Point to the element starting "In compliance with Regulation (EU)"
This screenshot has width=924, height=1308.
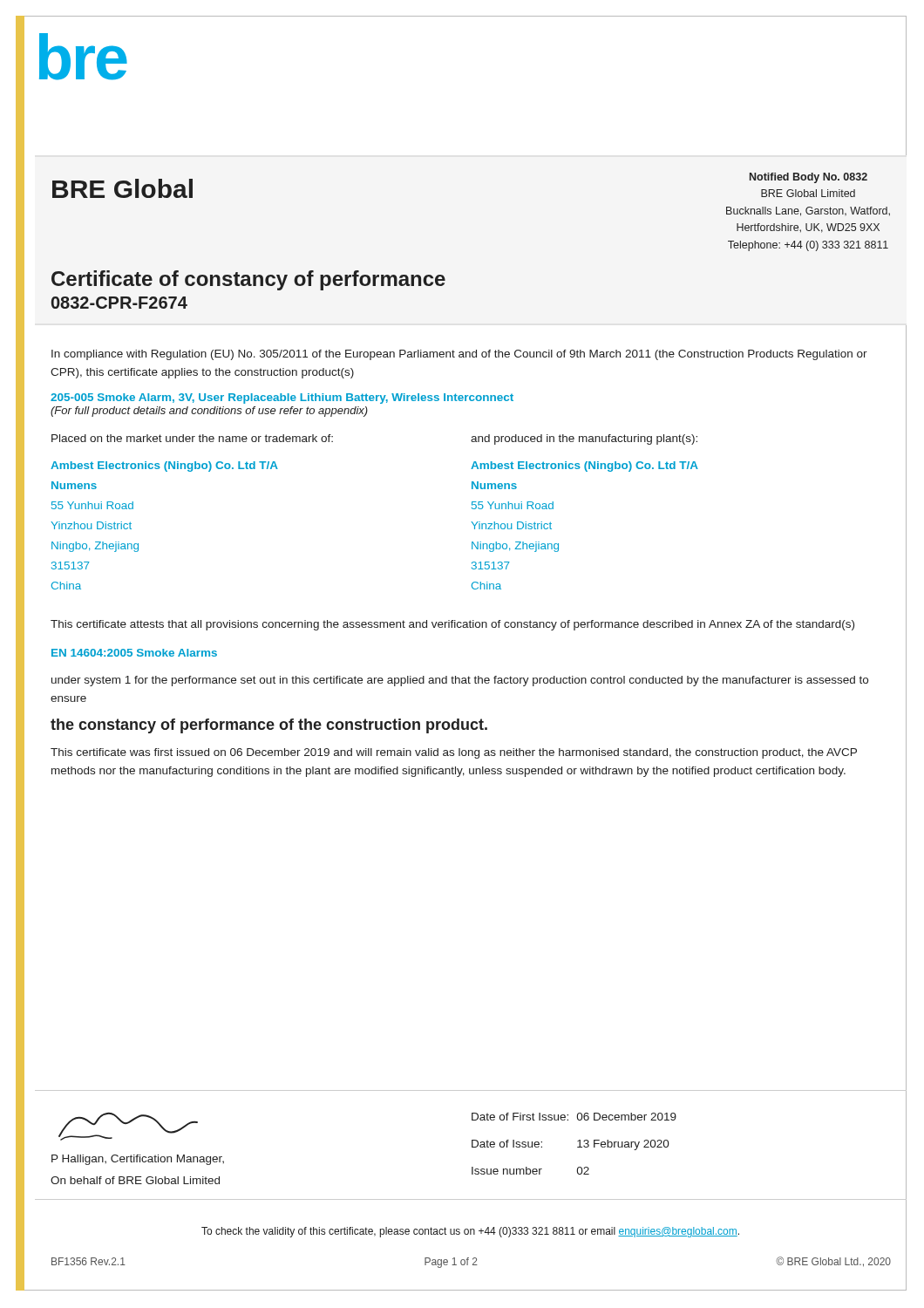(x=459, y=363)
